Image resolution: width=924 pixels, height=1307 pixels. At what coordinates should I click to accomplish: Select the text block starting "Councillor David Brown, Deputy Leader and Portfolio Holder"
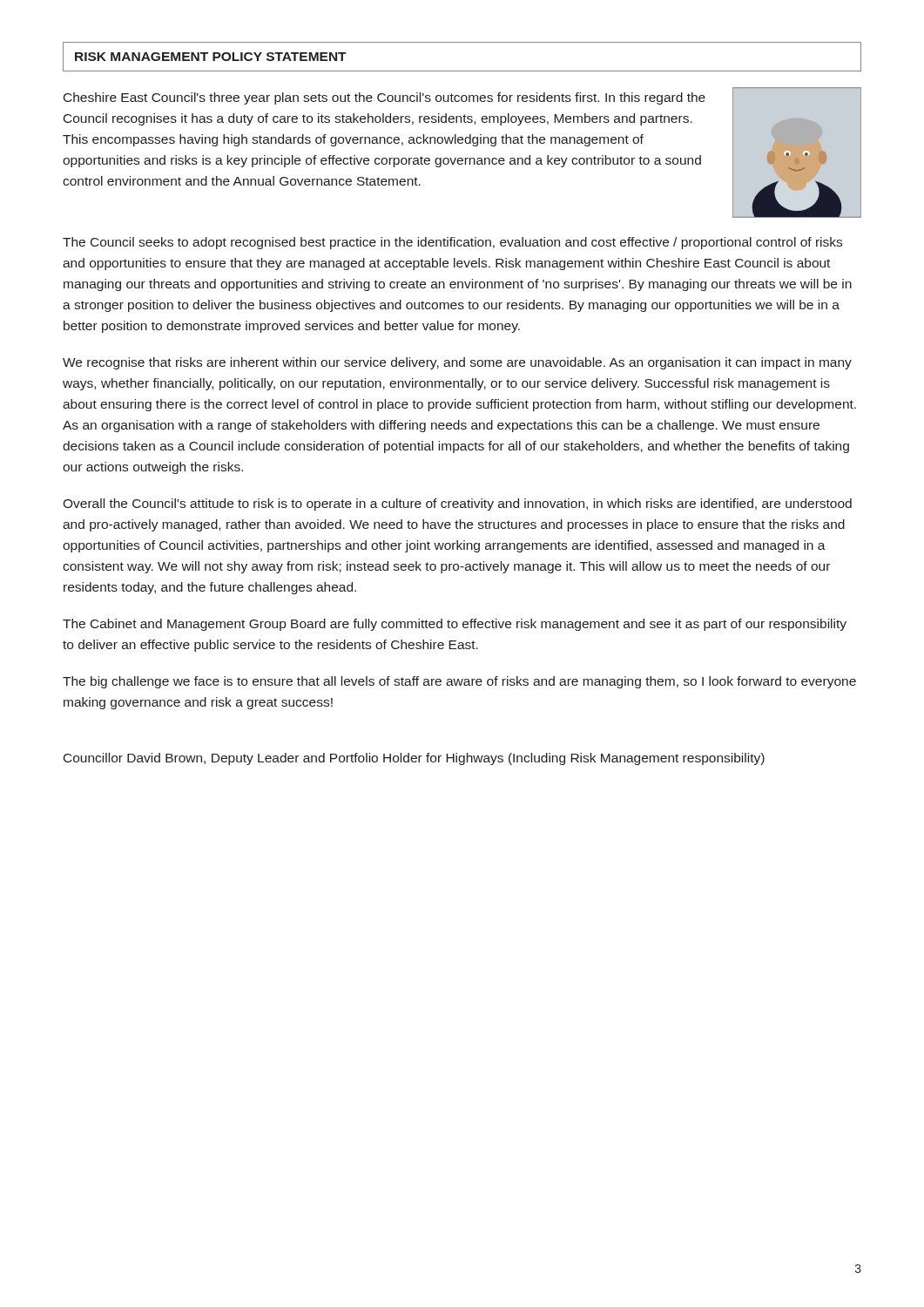(414, 758)
